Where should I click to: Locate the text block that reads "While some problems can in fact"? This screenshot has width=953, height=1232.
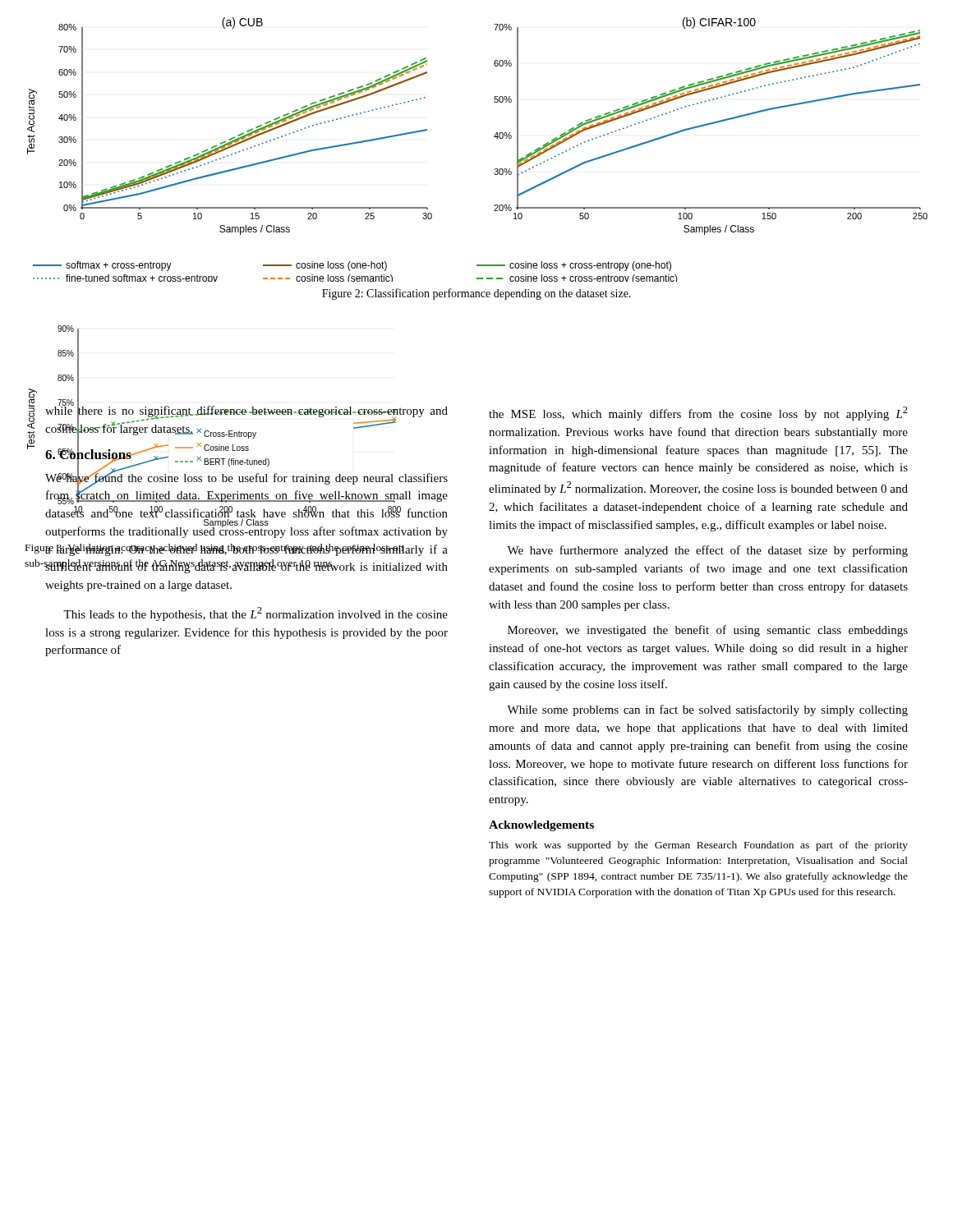[x=698, y=754]
